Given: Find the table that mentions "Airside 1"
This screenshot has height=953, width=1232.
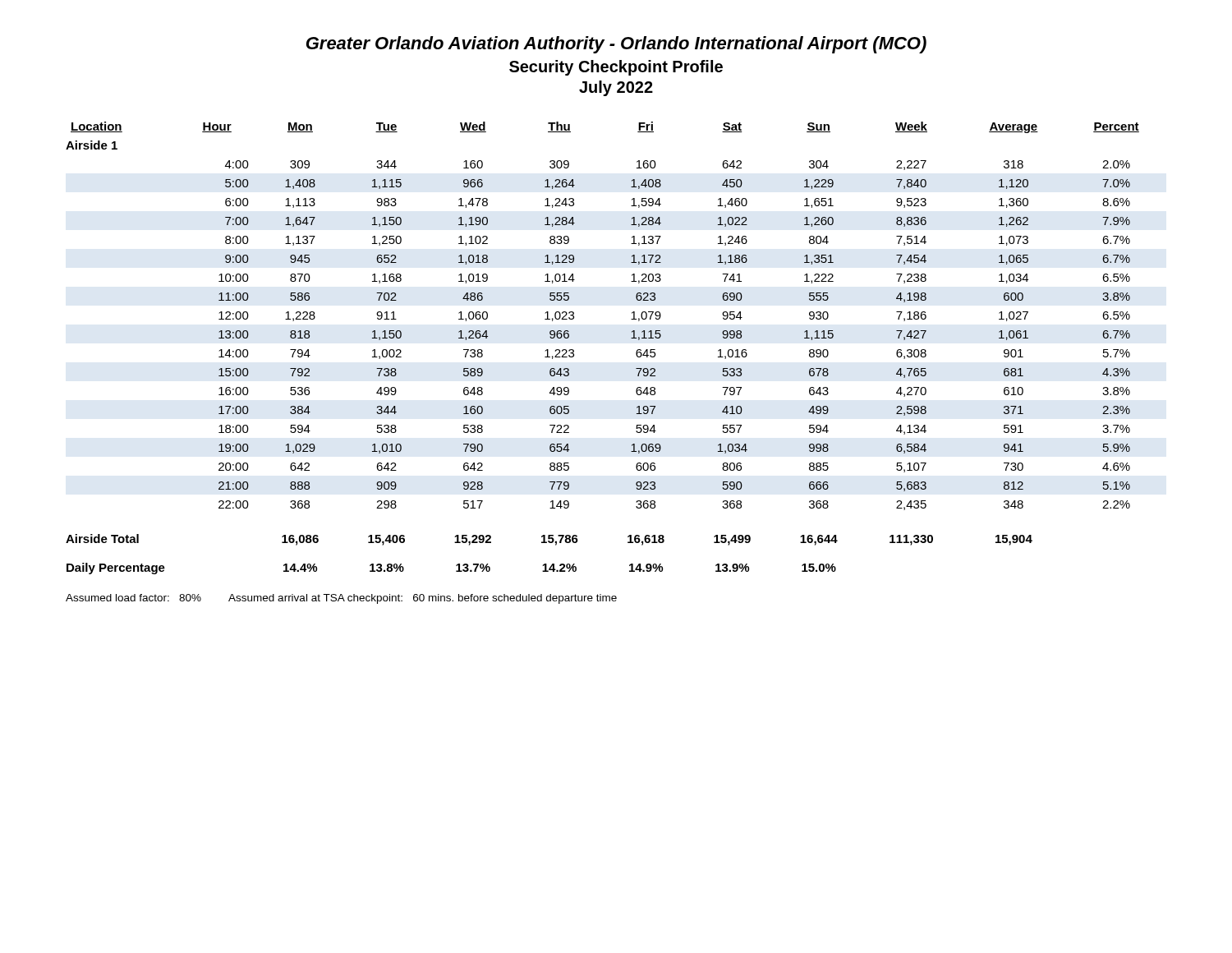Looking at the screenshot, I should pos(616,347).
